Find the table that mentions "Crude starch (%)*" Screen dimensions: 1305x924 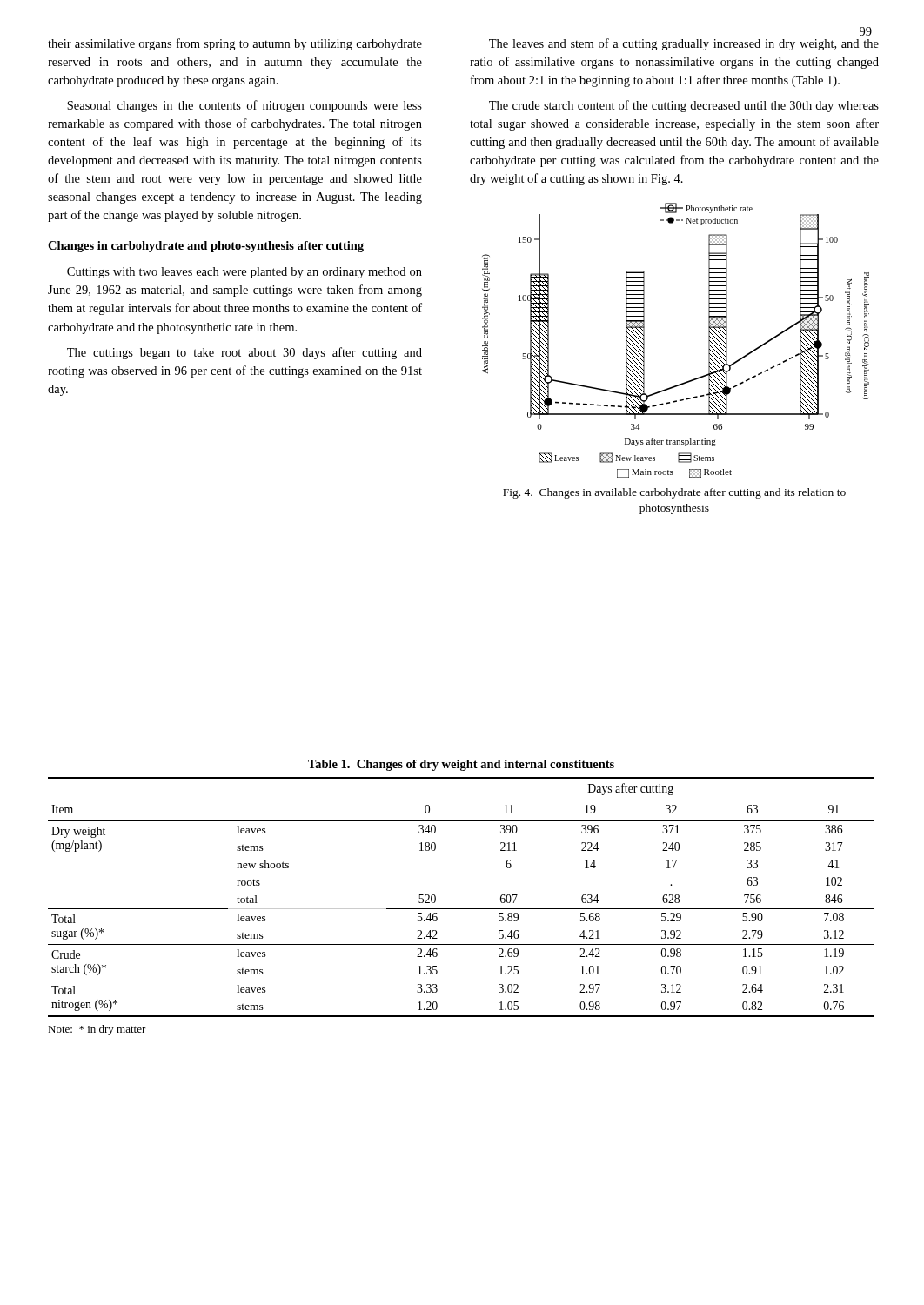coord(461,897)
